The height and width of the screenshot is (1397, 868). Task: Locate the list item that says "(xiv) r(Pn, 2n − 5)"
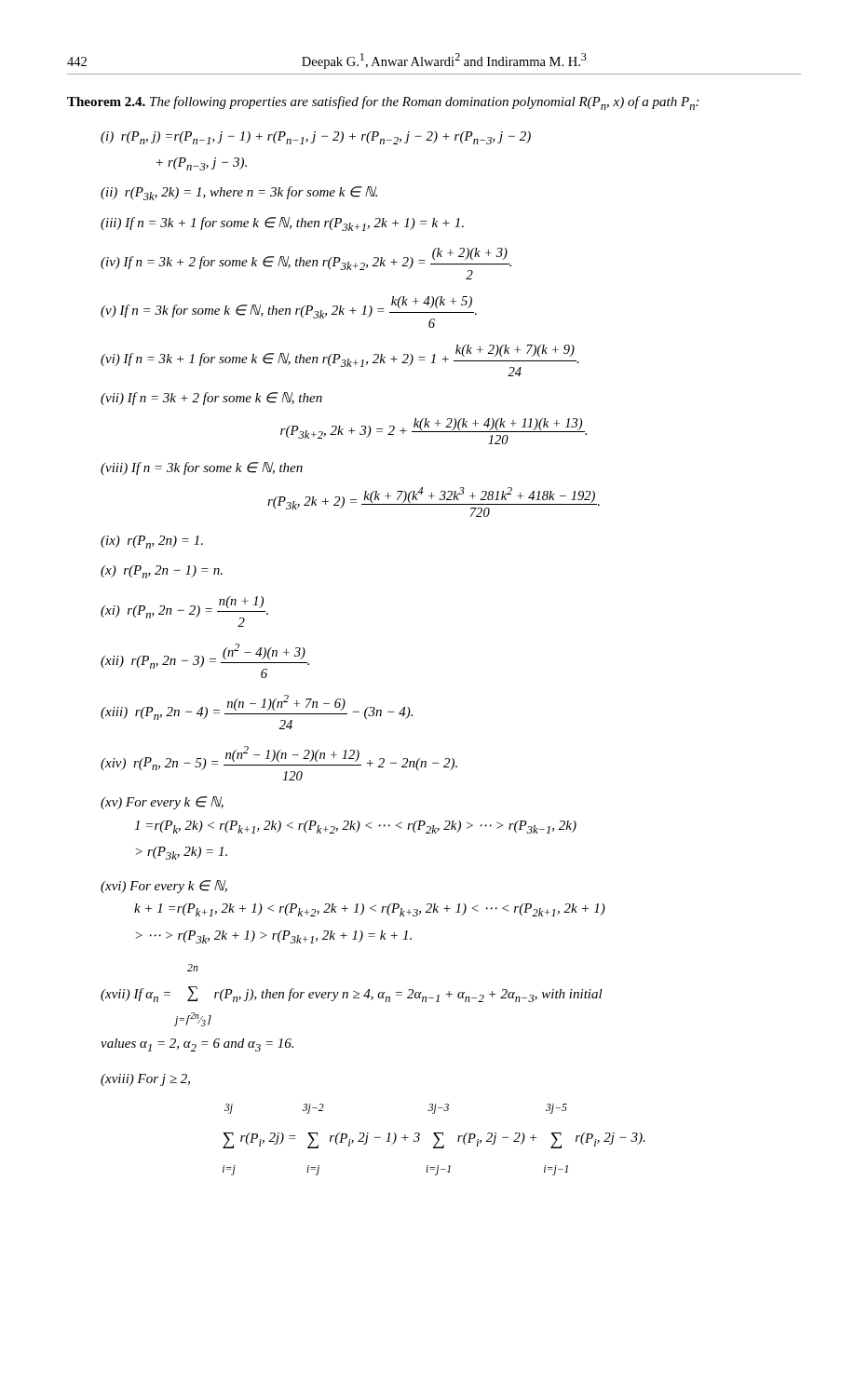point(280,764)
